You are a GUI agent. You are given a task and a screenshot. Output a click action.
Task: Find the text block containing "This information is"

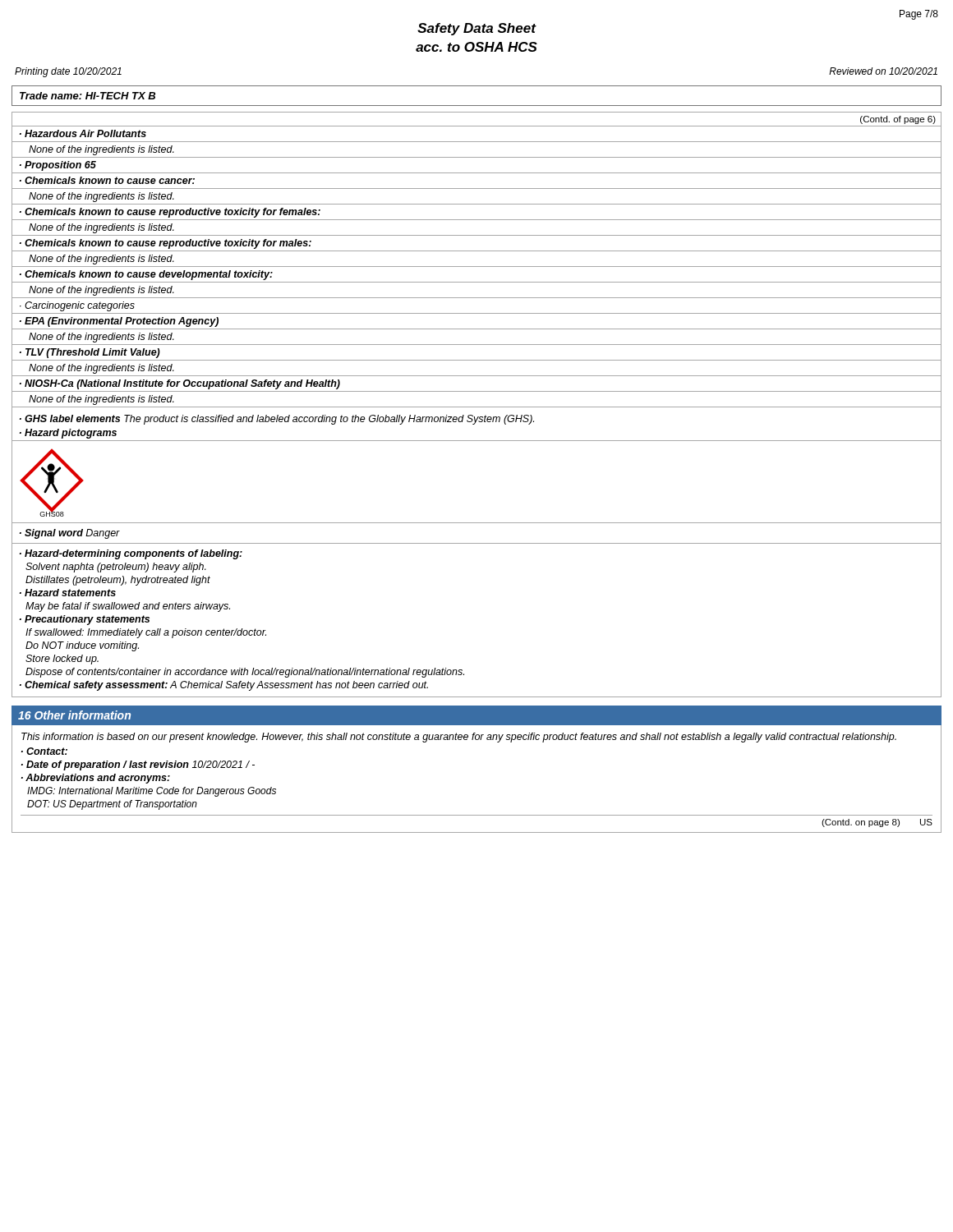click(476, 737)
